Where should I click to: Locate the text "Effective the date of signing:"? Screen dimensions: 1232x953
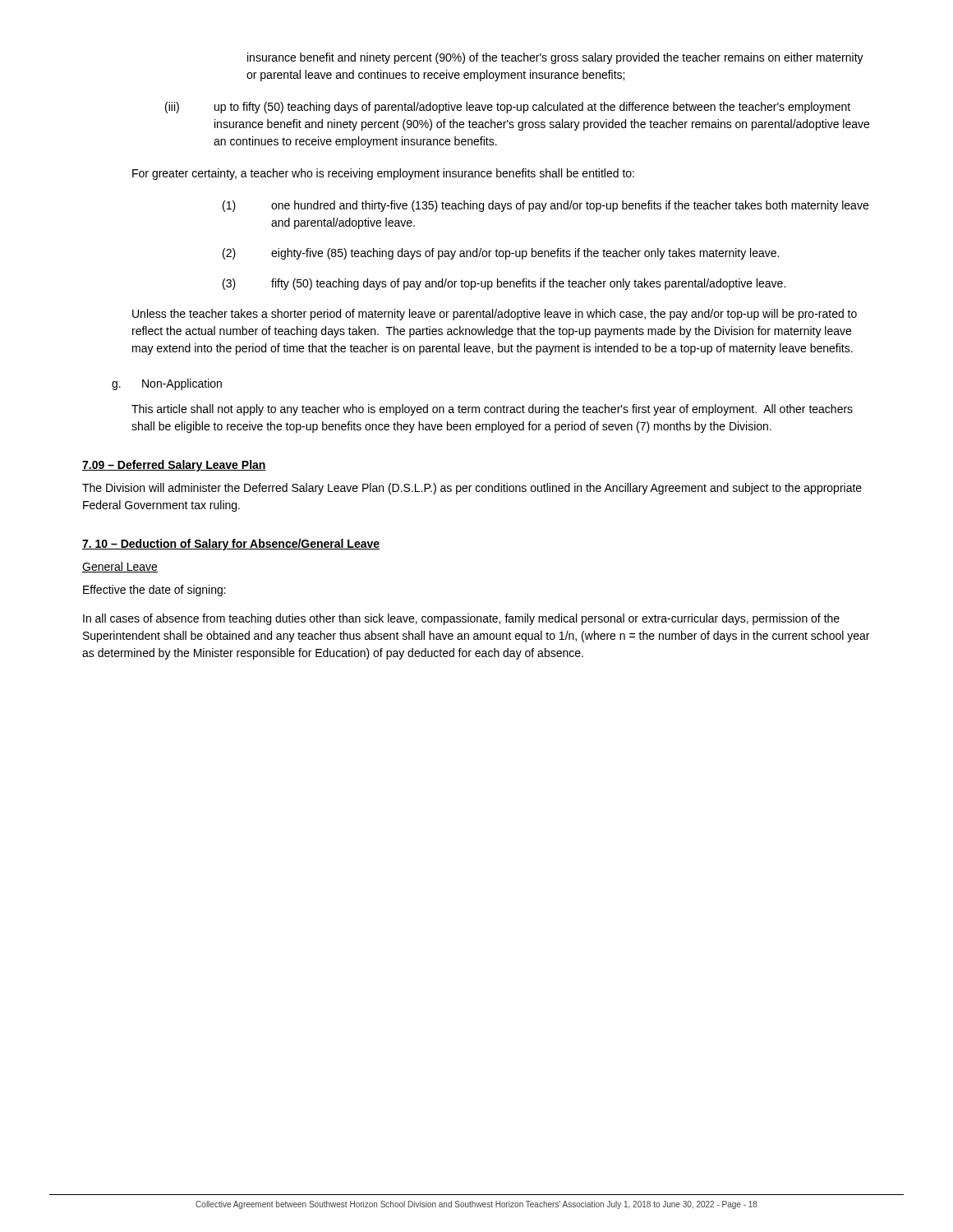coord(154,590)
